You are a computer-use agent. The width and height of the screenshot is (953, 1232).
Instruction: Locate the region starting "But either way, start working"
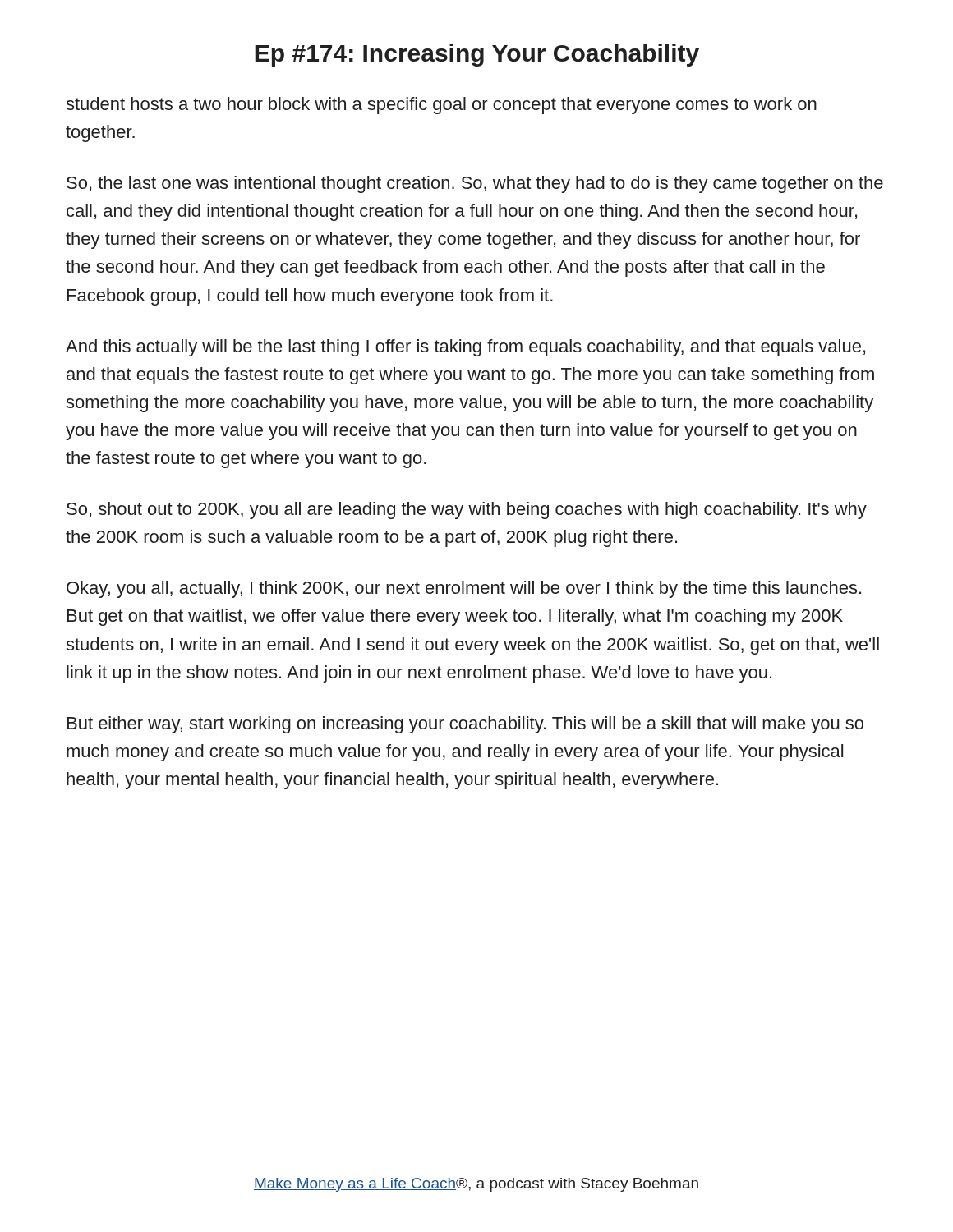click(465, 751)
